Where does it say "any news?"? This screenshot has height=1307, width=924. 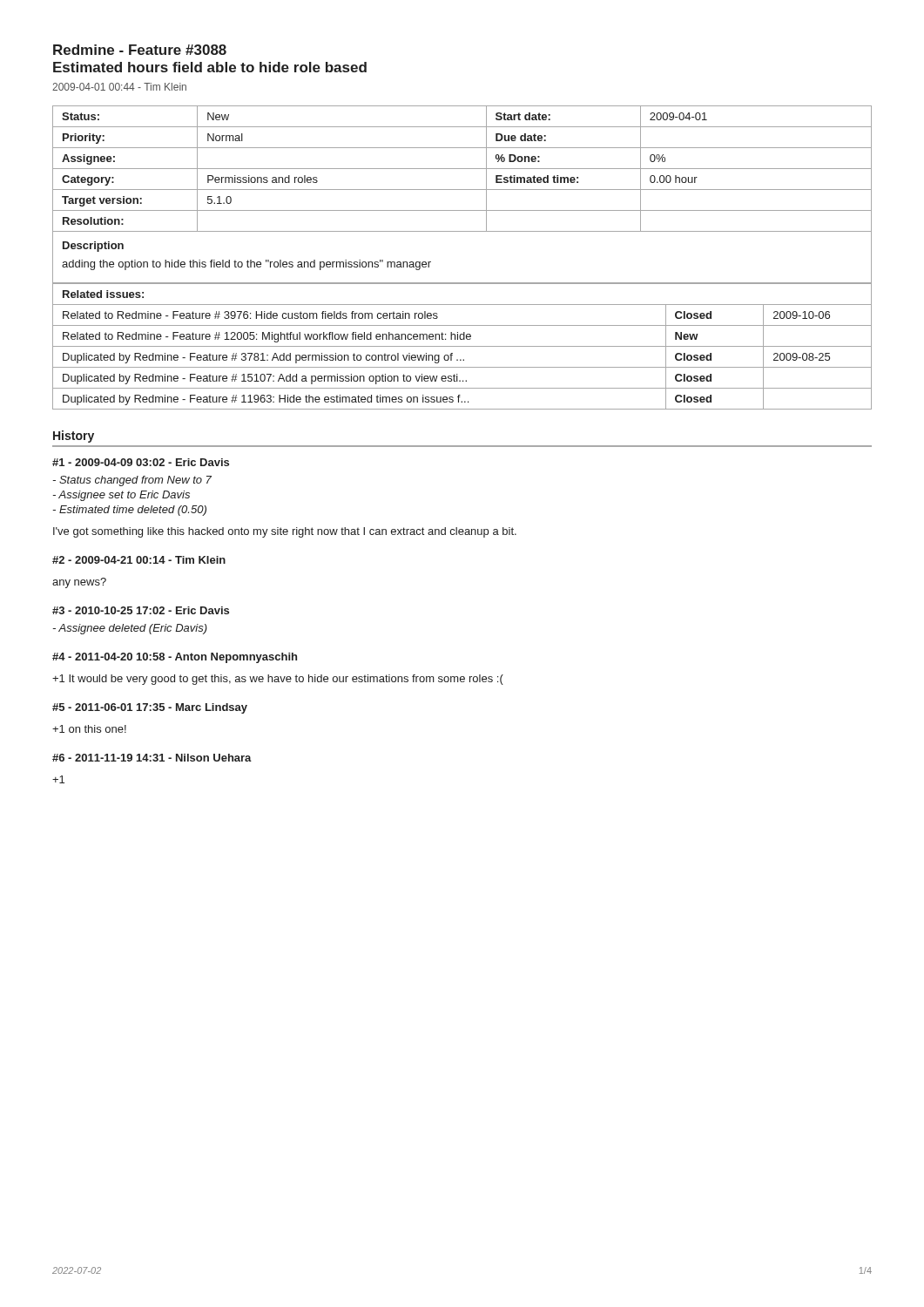tap(79, 581)
